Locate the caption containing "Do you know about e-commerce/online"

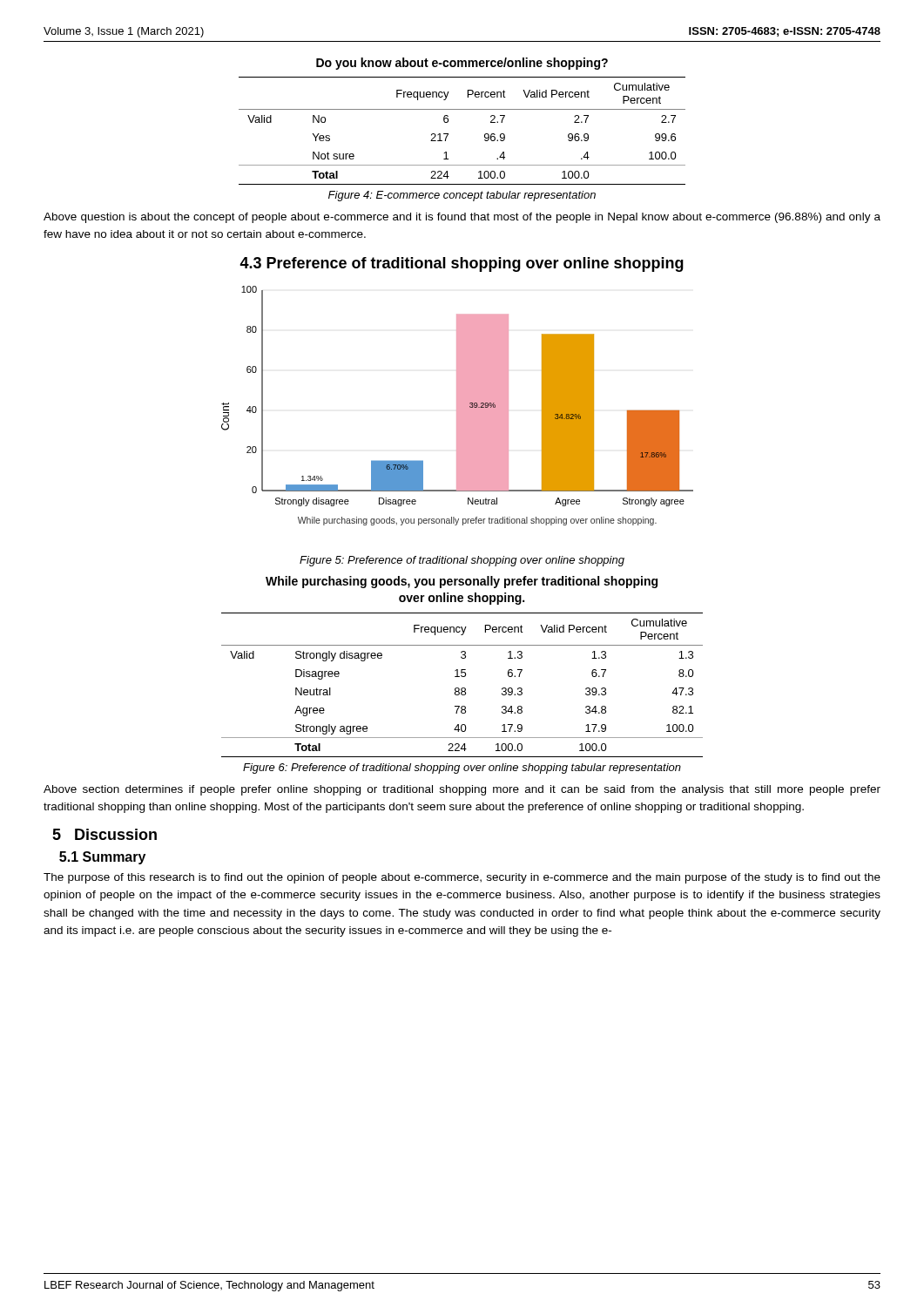[462, 63]
